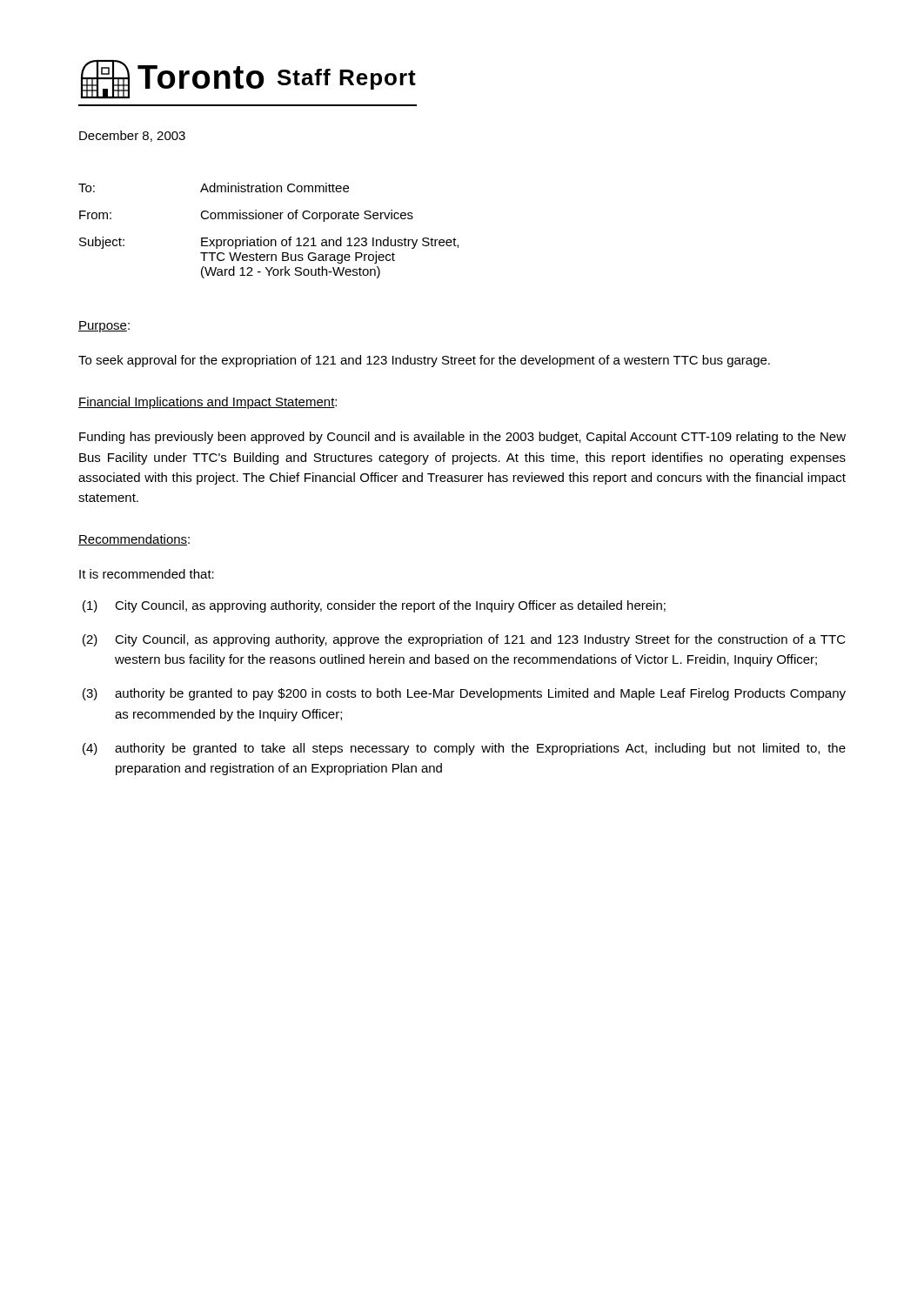Click on the list item that says "(3) authority be granted to pay"
The height and width of the screenshot is (1305, 924).
click(x=462, y=703)
